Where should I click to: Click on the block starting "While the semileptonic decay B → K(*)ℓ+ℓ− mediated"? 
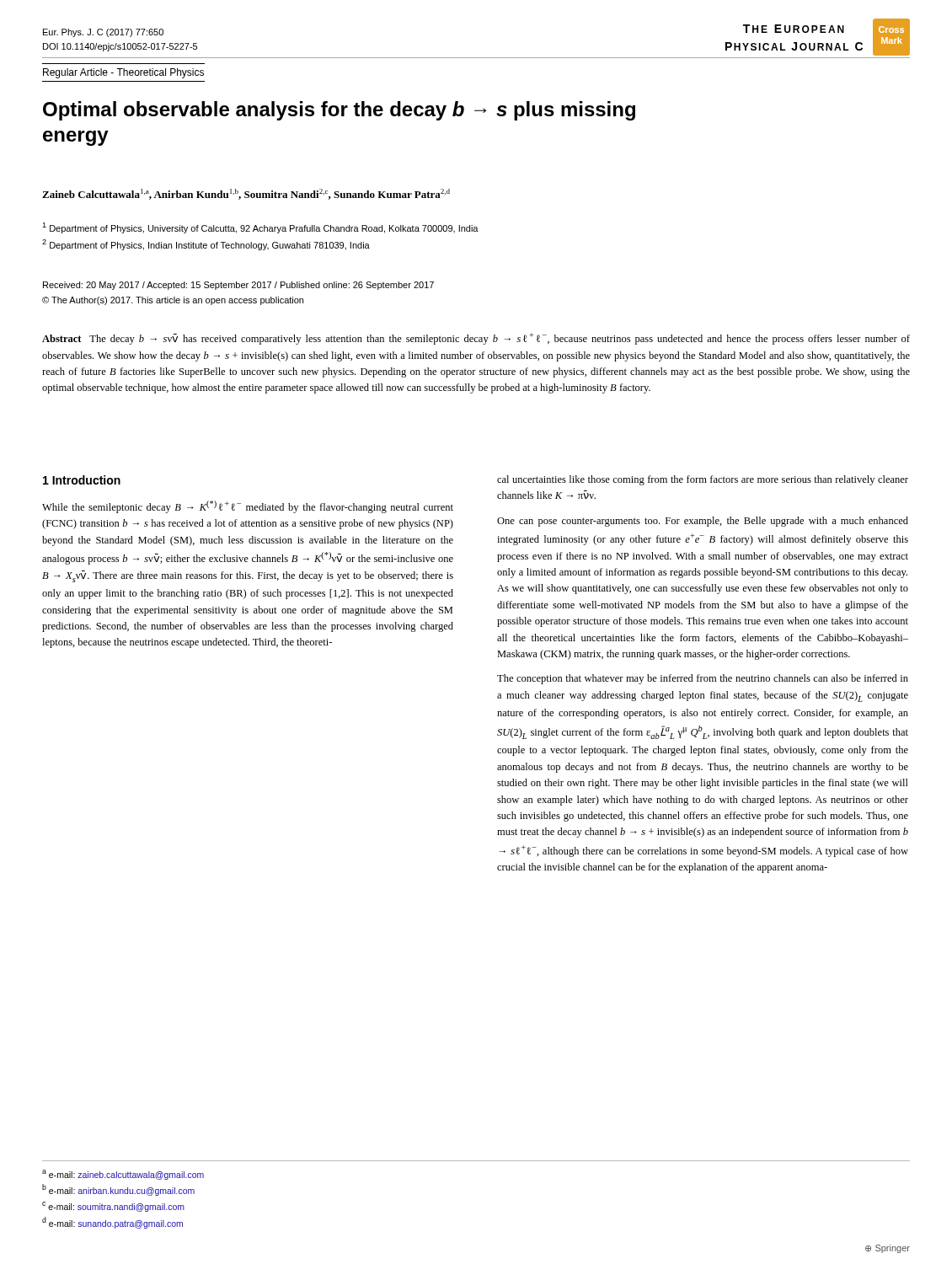point(248,574)
